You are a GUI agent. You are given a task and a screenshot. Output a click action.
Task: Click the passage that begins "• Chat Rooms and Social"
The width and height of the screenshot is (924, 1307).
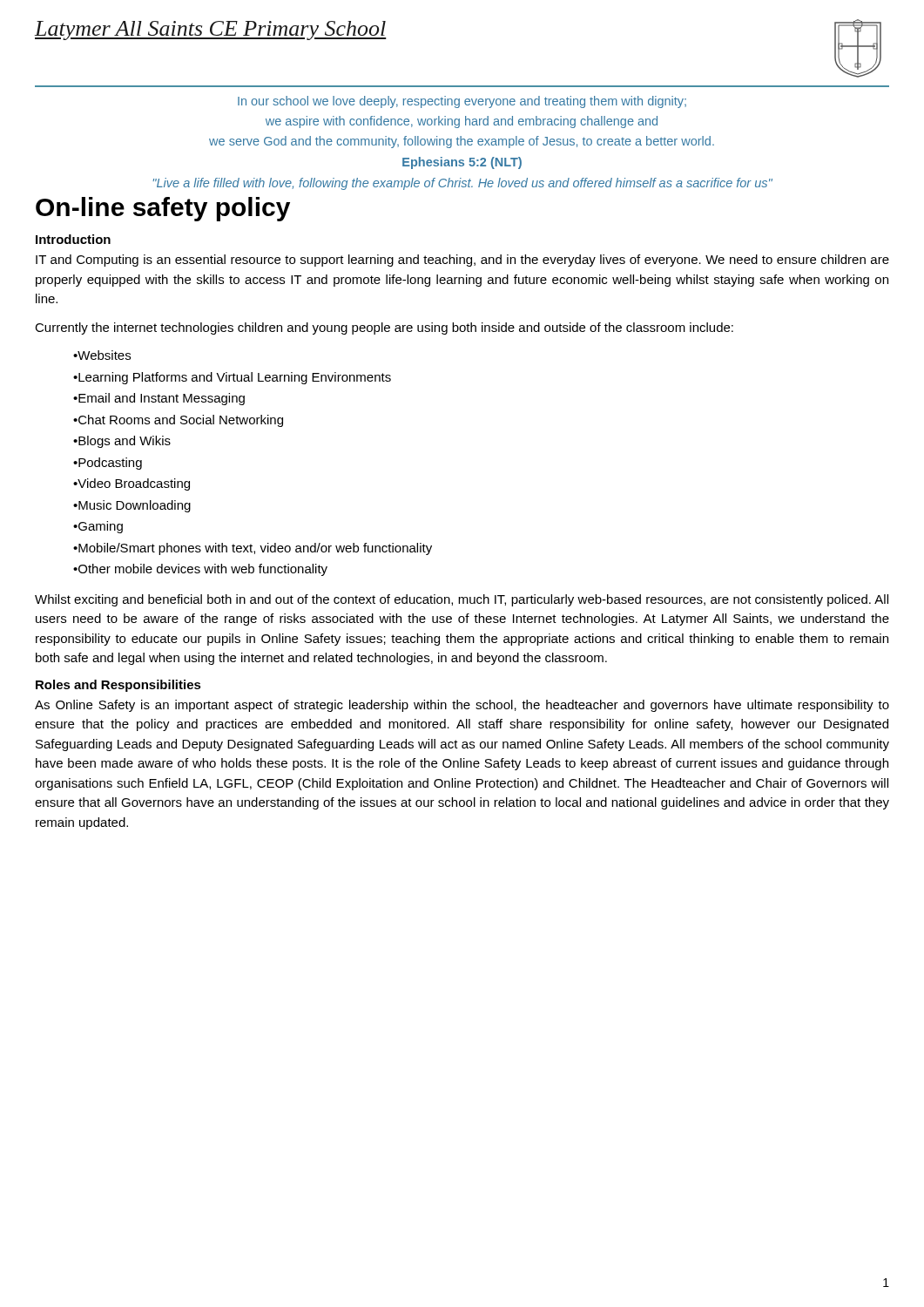(x=178, y=421)
